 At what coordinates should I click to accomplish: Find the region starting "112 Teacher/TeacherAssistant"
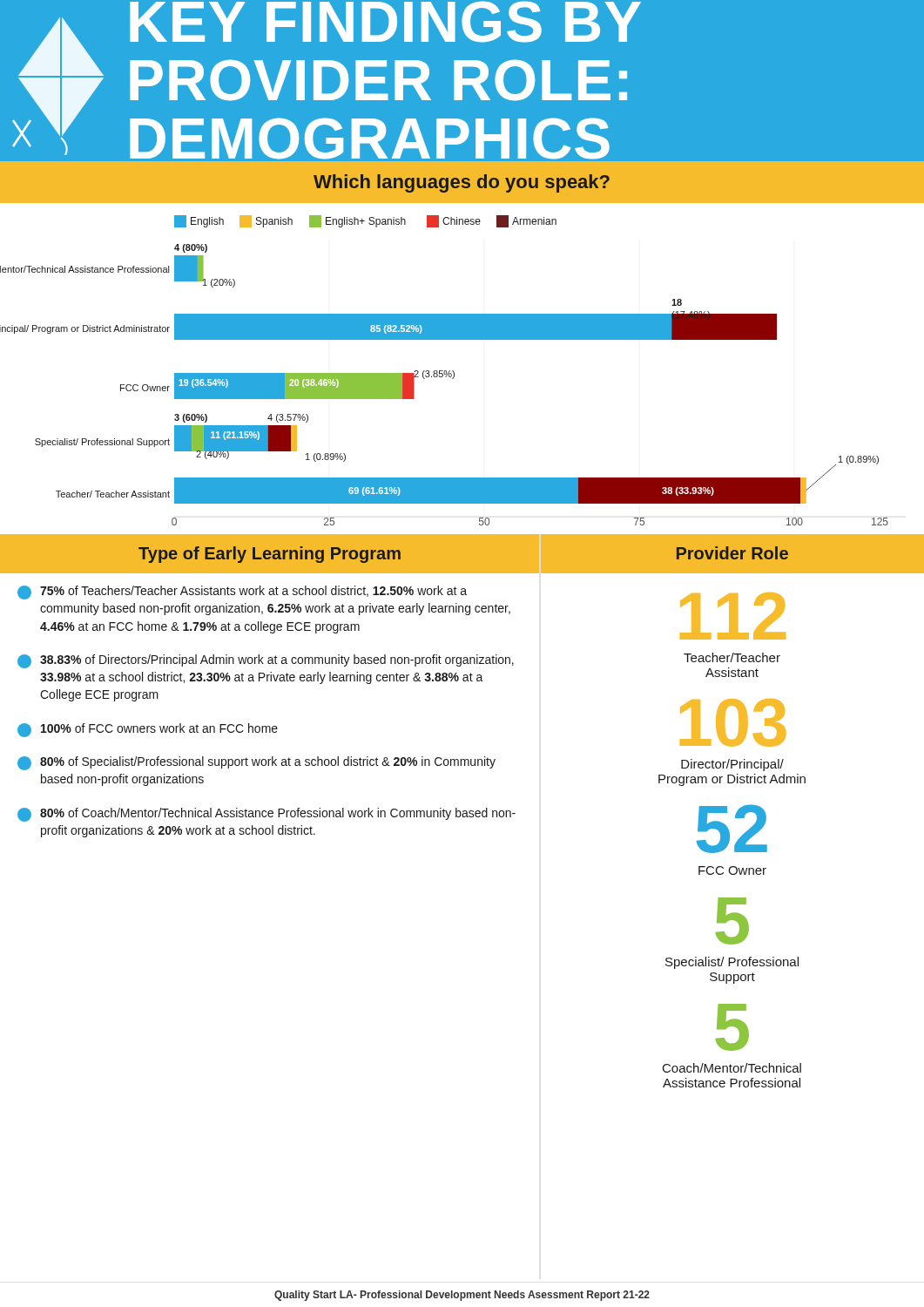click(732, 631)
